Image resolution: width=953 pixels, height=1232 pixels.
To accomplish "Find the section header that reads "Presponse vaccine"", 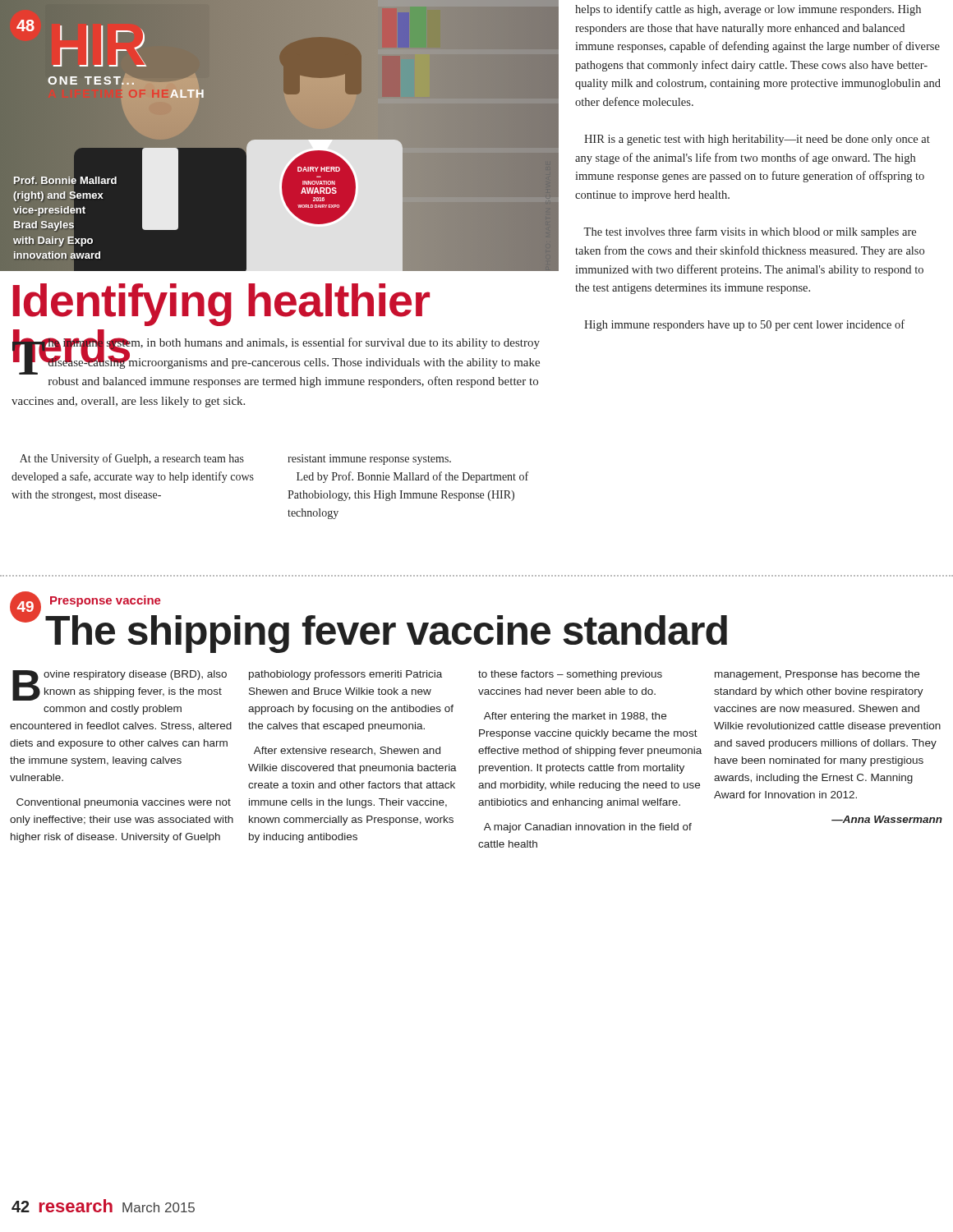I will 105,600.
